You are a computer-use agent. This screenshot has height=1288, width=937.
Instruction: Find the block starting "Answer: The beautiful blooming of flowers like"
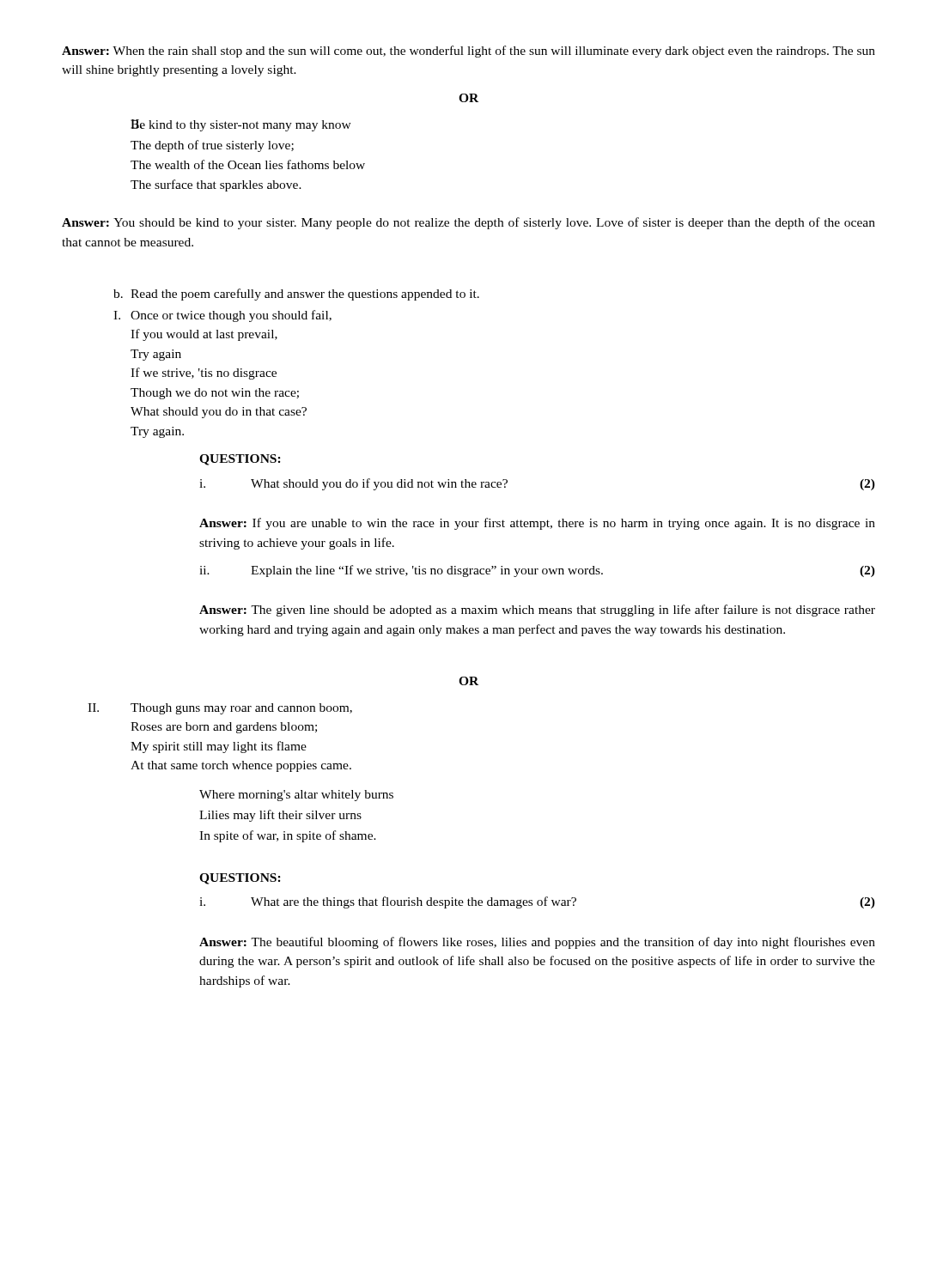(537, 961)
